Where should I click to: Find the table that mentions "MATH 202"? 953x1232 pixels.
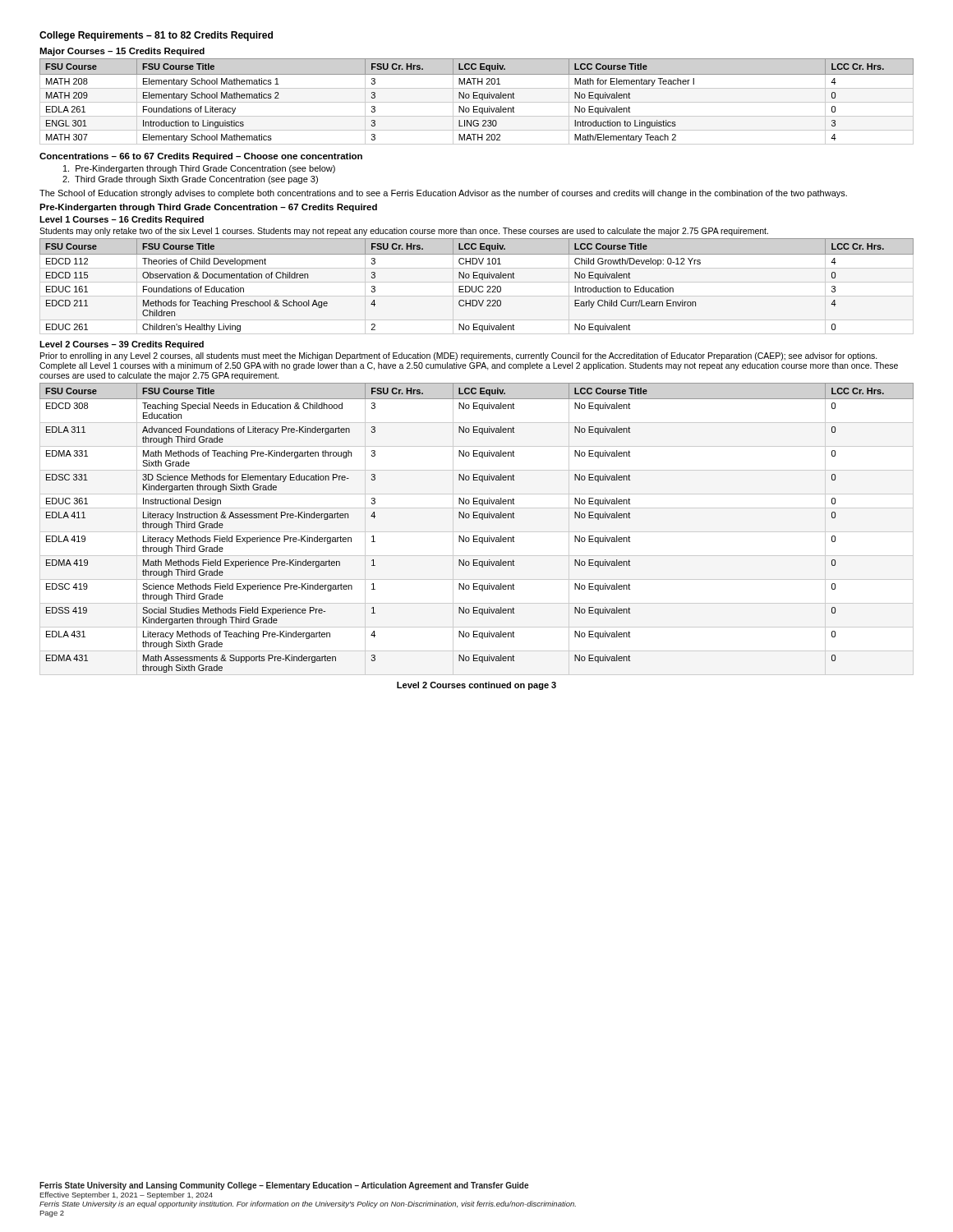(x=476, y=101)
